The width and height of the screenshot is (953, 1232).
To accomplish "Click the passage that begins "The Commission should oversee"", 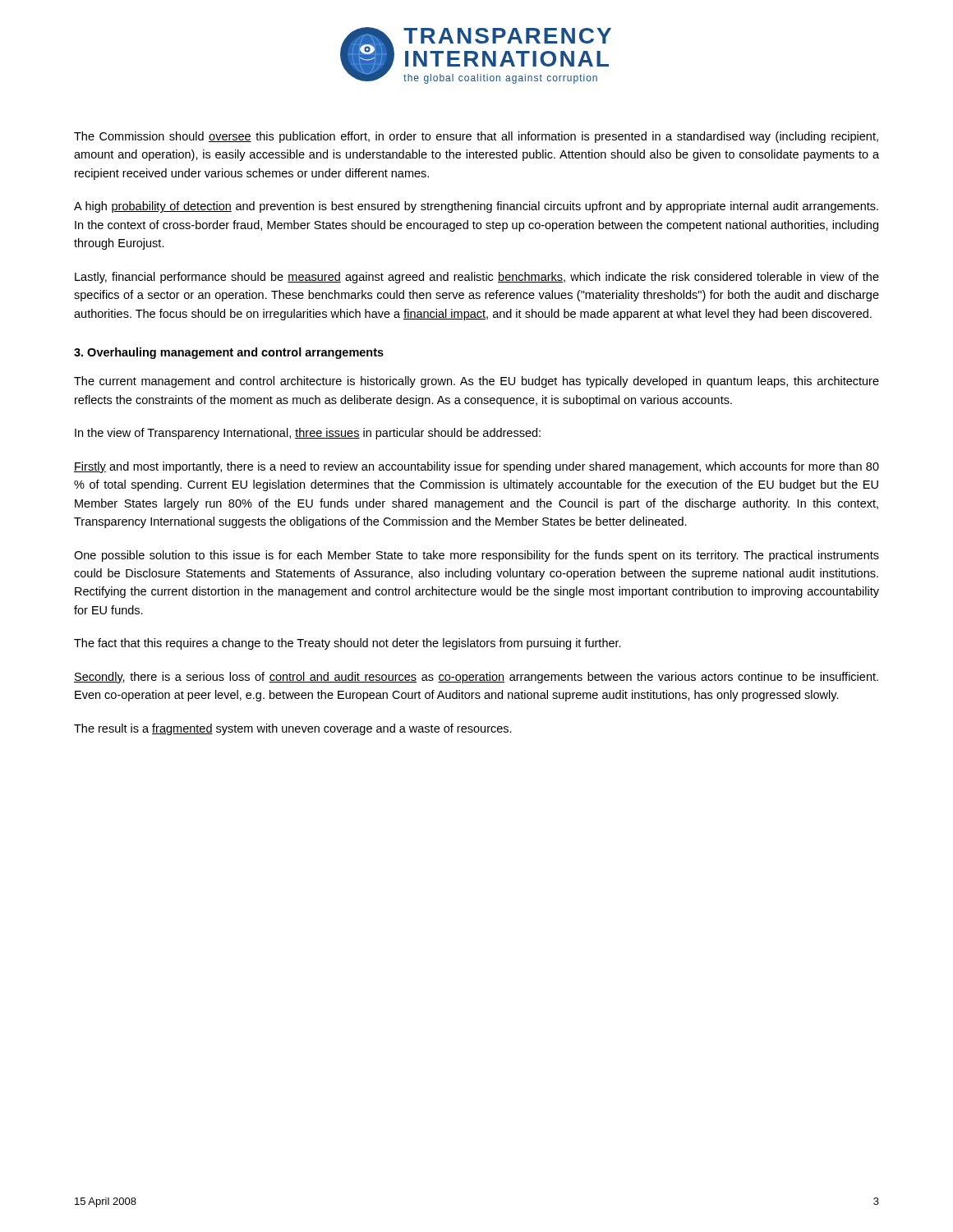I will (x=476, y=155).
